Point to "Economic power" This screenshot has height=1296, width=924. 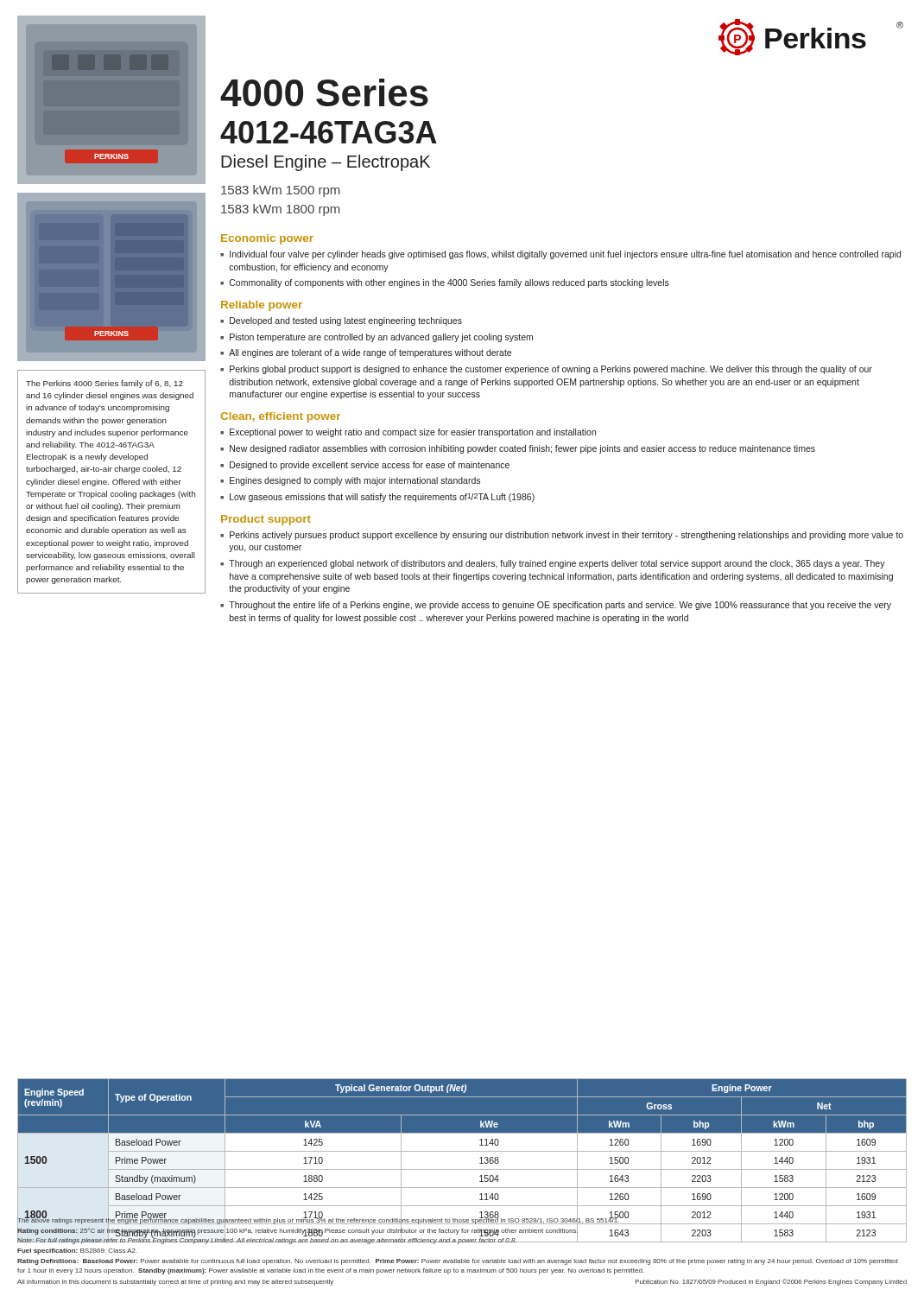pyautogui.click(x=267, y=238)
